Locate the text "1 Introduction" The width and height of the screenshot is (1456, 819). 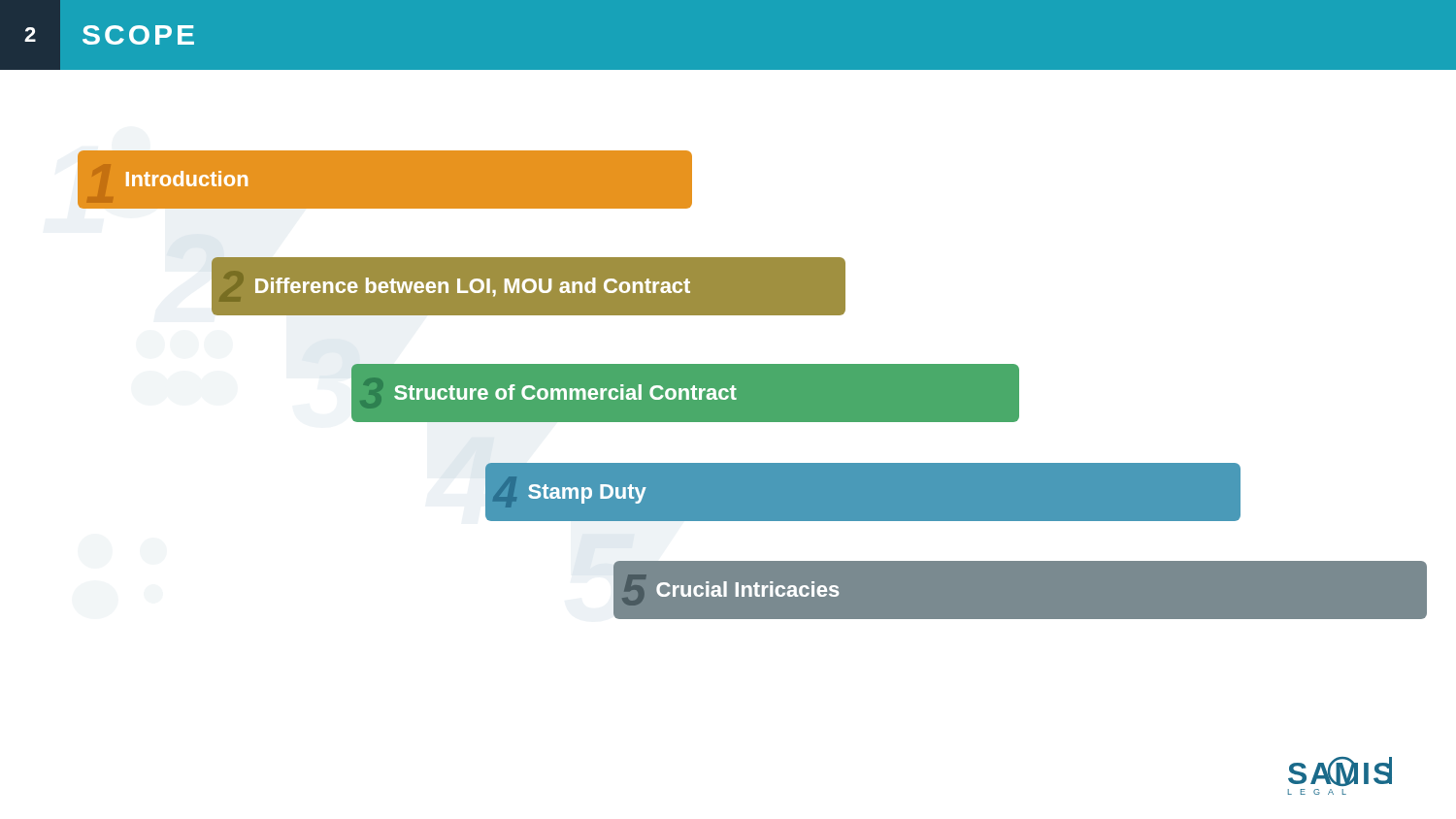[167, 180]
